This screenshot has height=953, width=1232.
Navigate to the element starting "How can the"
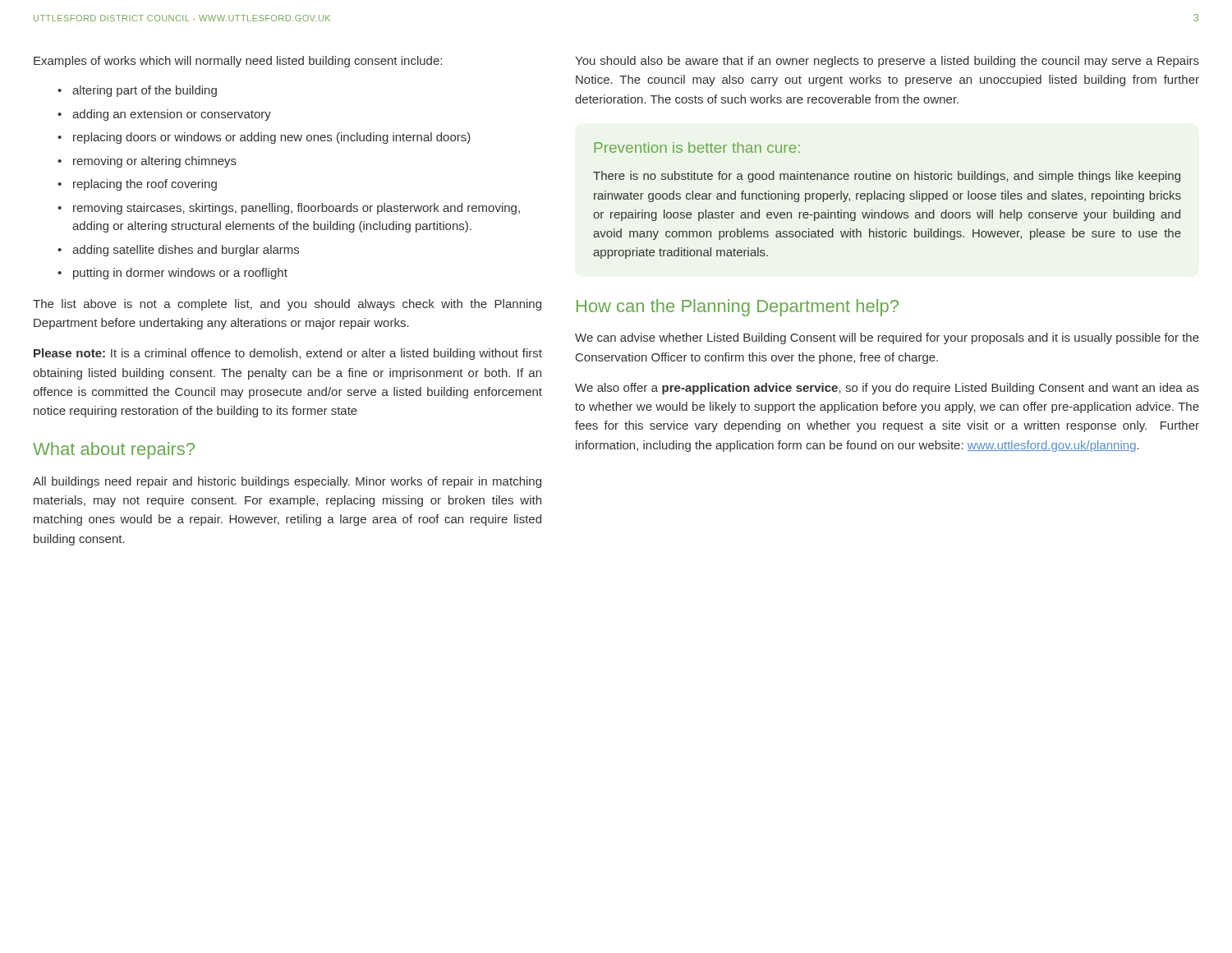(737, 306)
